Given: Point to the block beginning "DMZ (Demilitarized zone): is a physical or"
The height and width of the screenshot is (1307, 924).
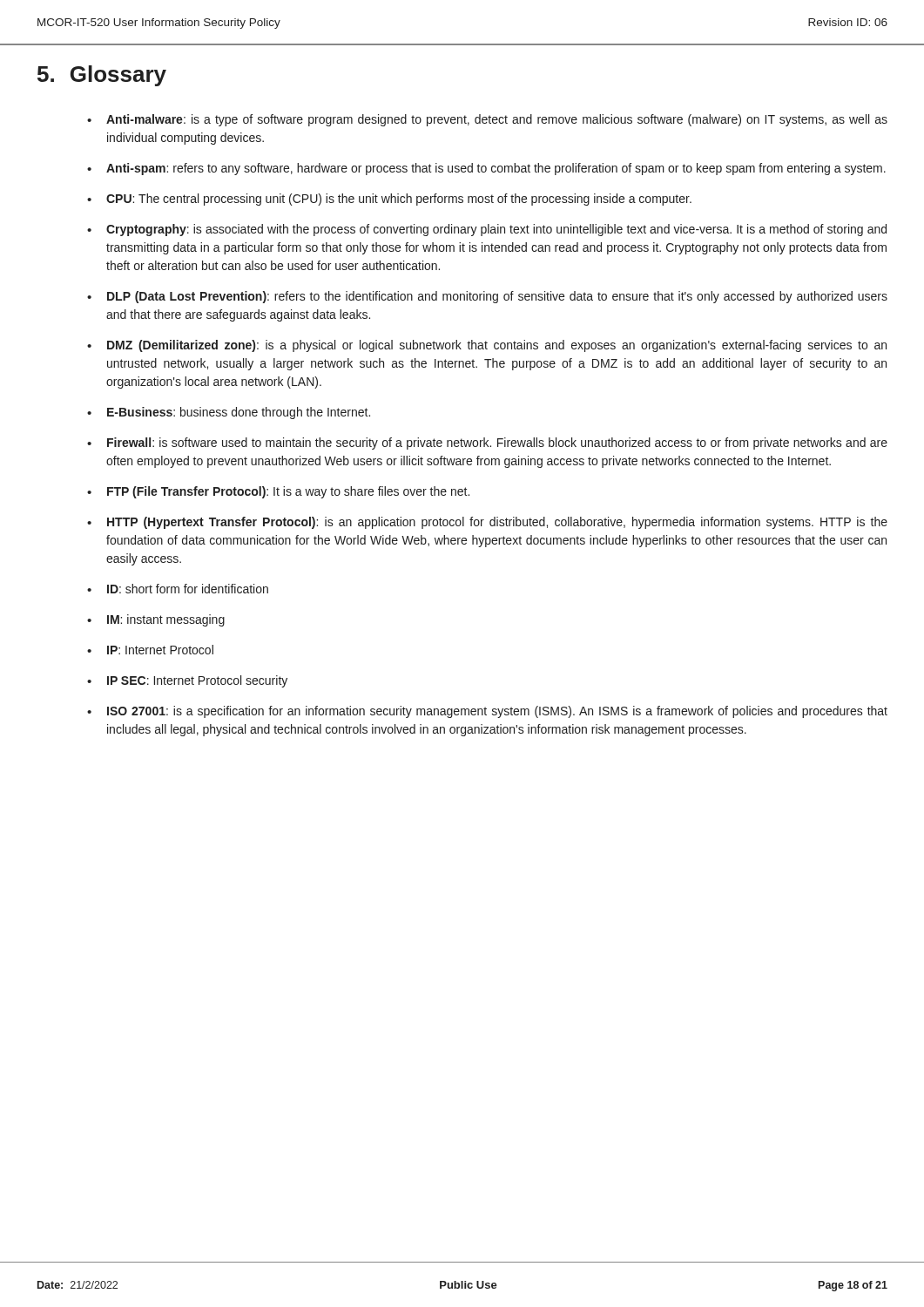Looking at the screenshot, I should [497, 364].
